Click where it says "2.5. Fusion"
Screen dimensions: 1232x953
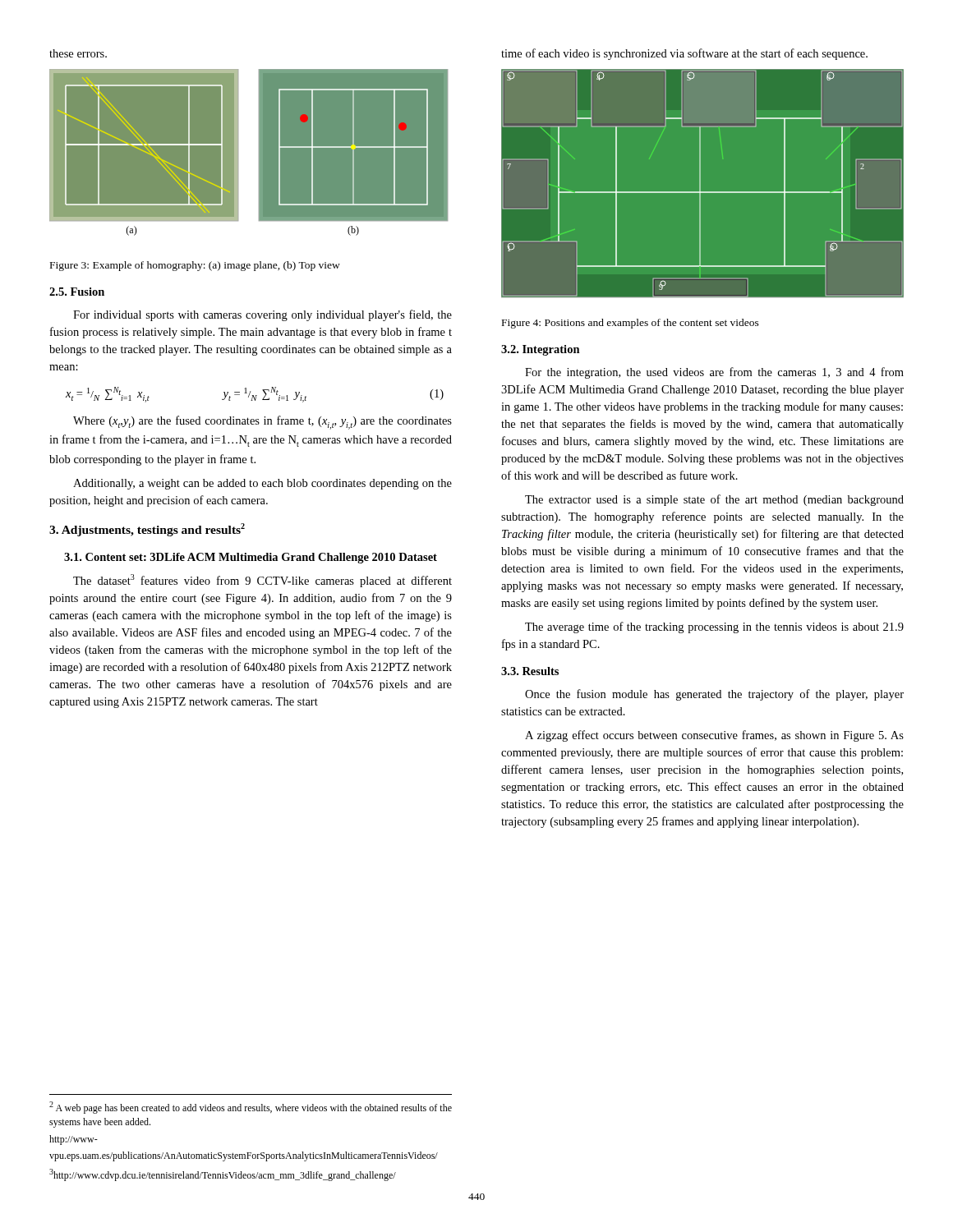pyautogui.click(x=77, y=292)
